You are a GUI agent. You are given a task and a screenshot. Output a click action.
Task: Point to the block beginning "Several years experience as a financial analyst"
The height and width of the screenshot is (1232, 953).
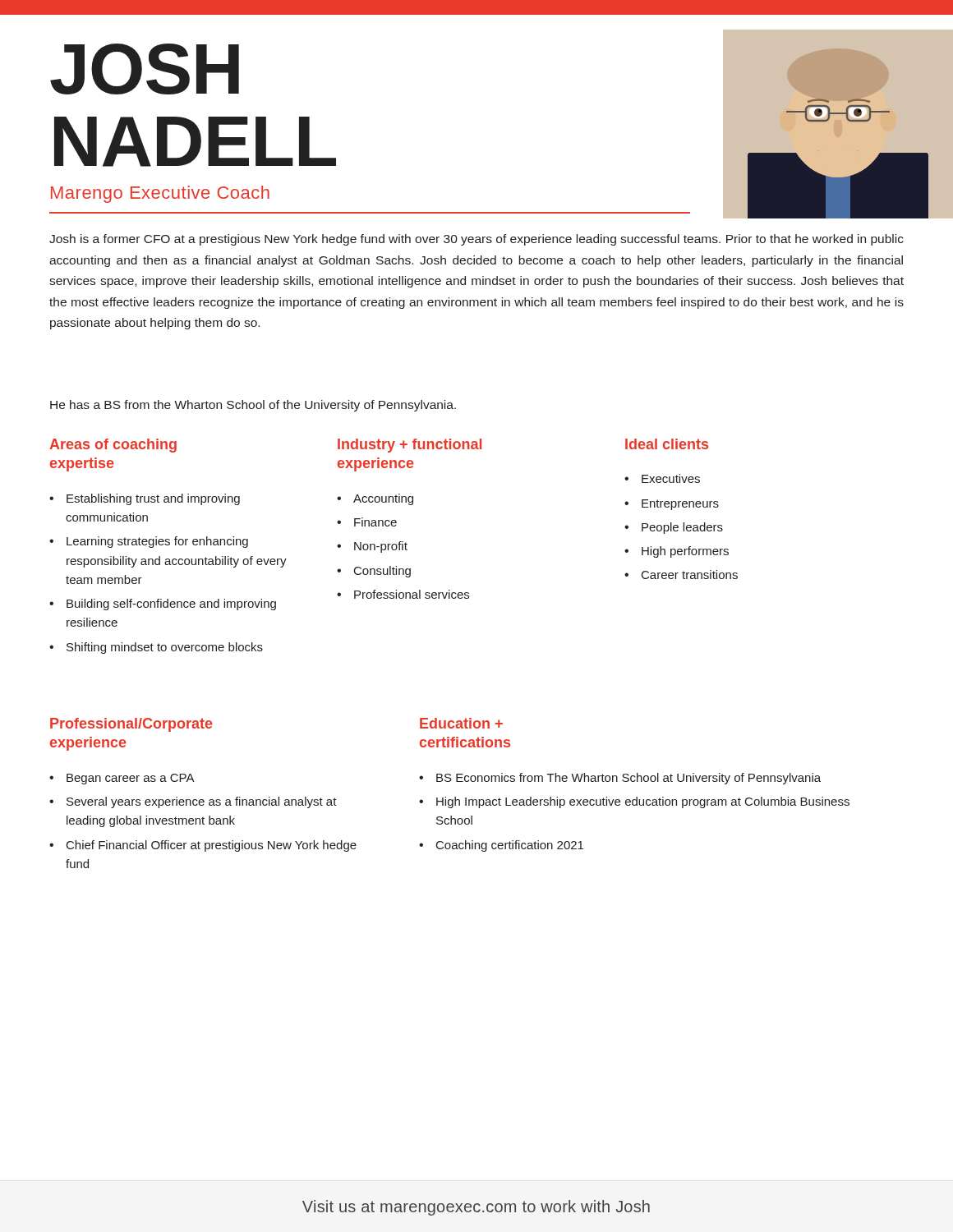click(x=201, y=811)
